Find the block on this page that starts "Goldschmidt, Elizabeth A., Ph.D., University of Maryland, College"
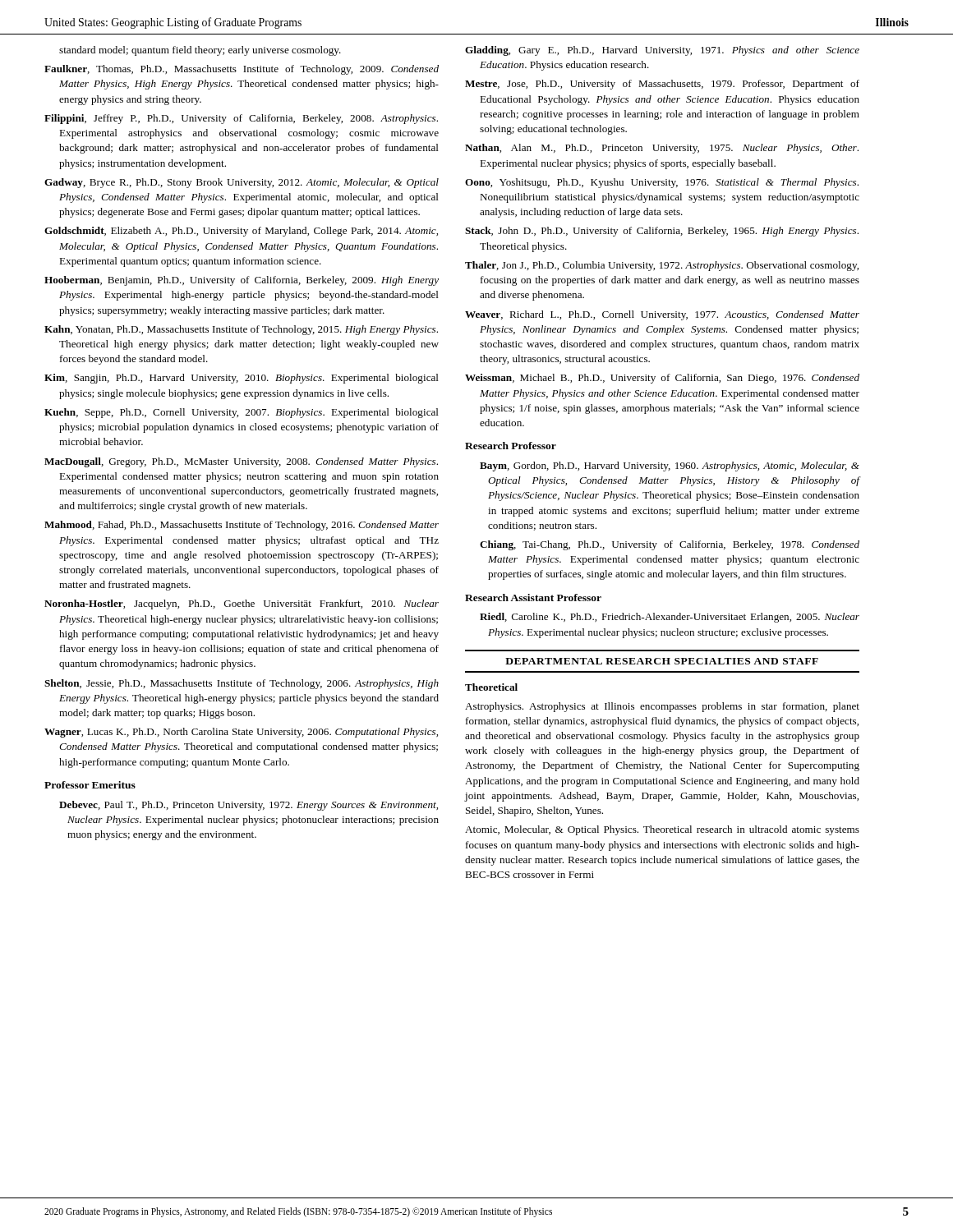953x1232 pixels. click(x=242, y=246)
